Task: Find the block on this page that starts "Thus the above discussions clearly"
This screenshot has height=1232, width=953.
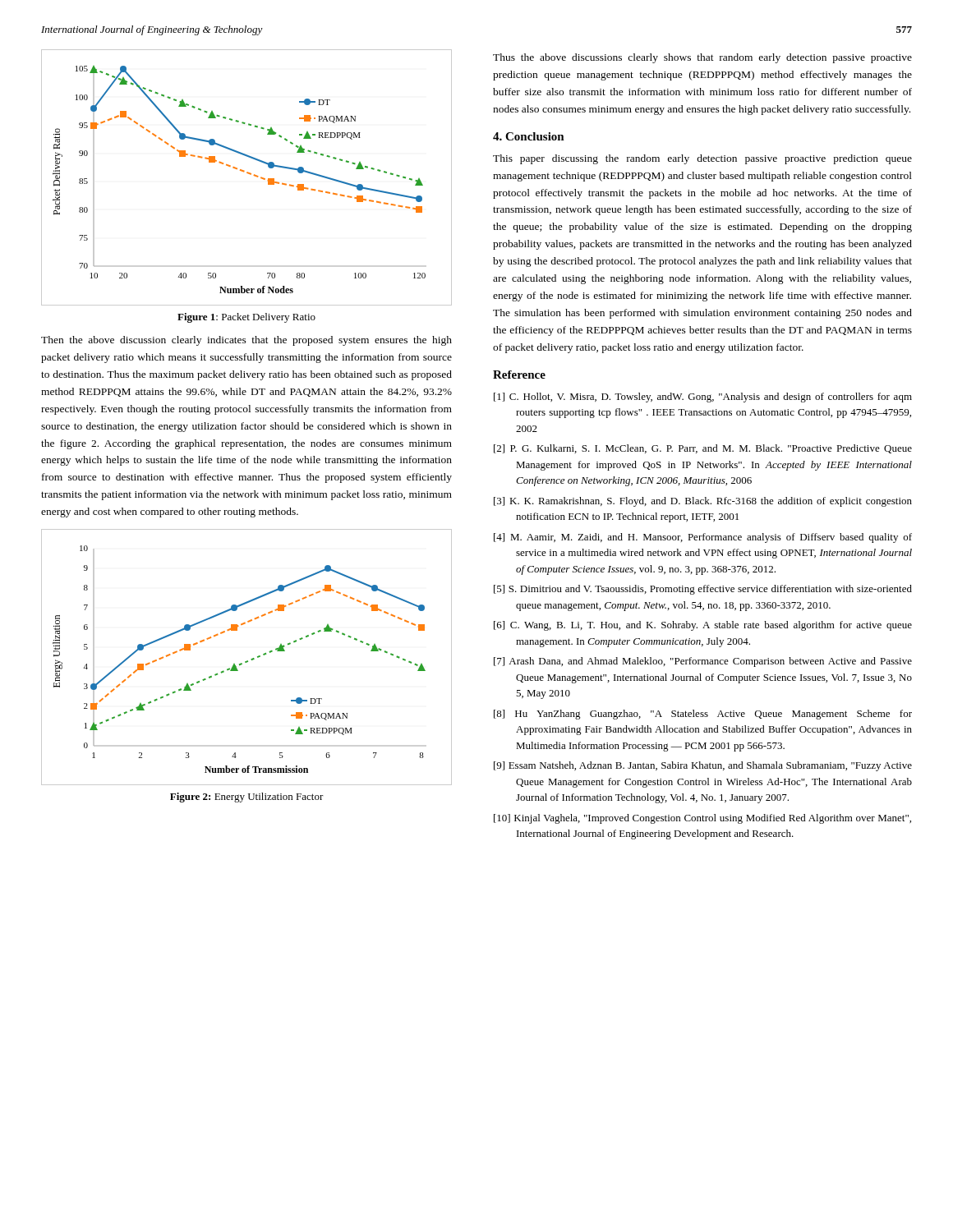Action: pos(702,83)
